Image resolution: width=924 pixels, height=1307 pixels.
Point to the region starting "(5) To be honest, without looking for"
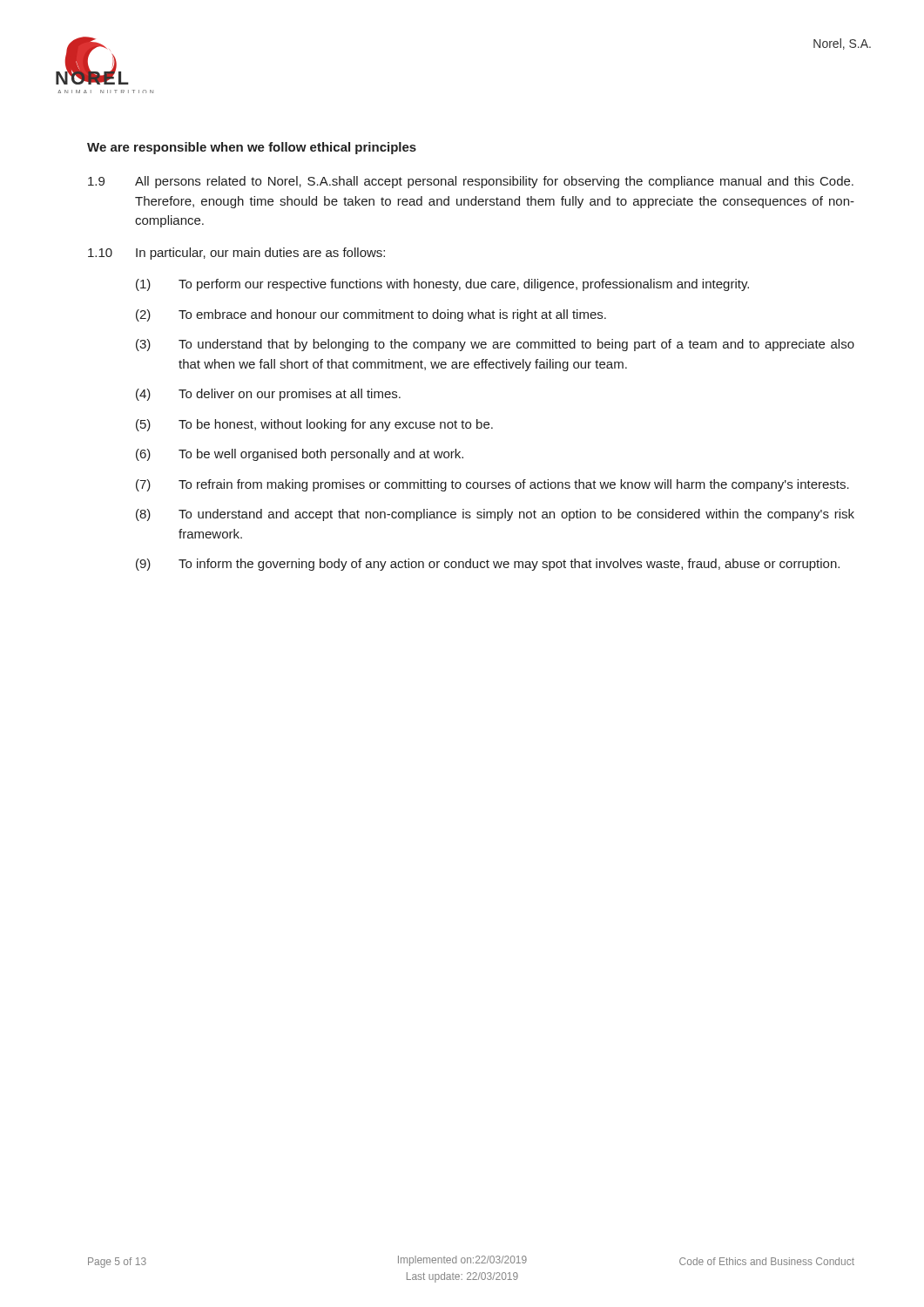pos(495,424)
